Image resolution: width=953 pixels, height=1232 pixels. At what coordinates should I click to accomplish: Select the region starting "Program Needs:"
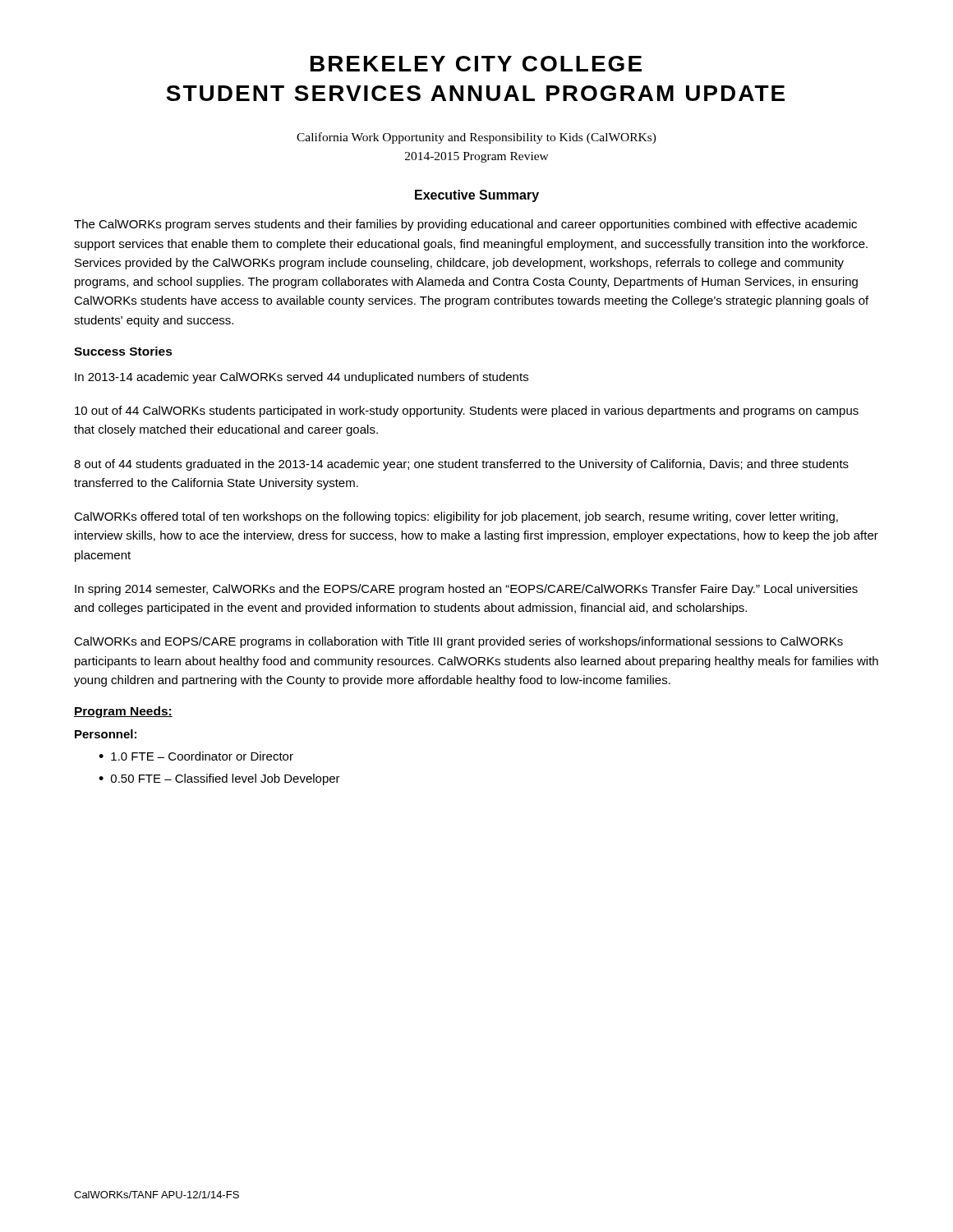[123, 711]
